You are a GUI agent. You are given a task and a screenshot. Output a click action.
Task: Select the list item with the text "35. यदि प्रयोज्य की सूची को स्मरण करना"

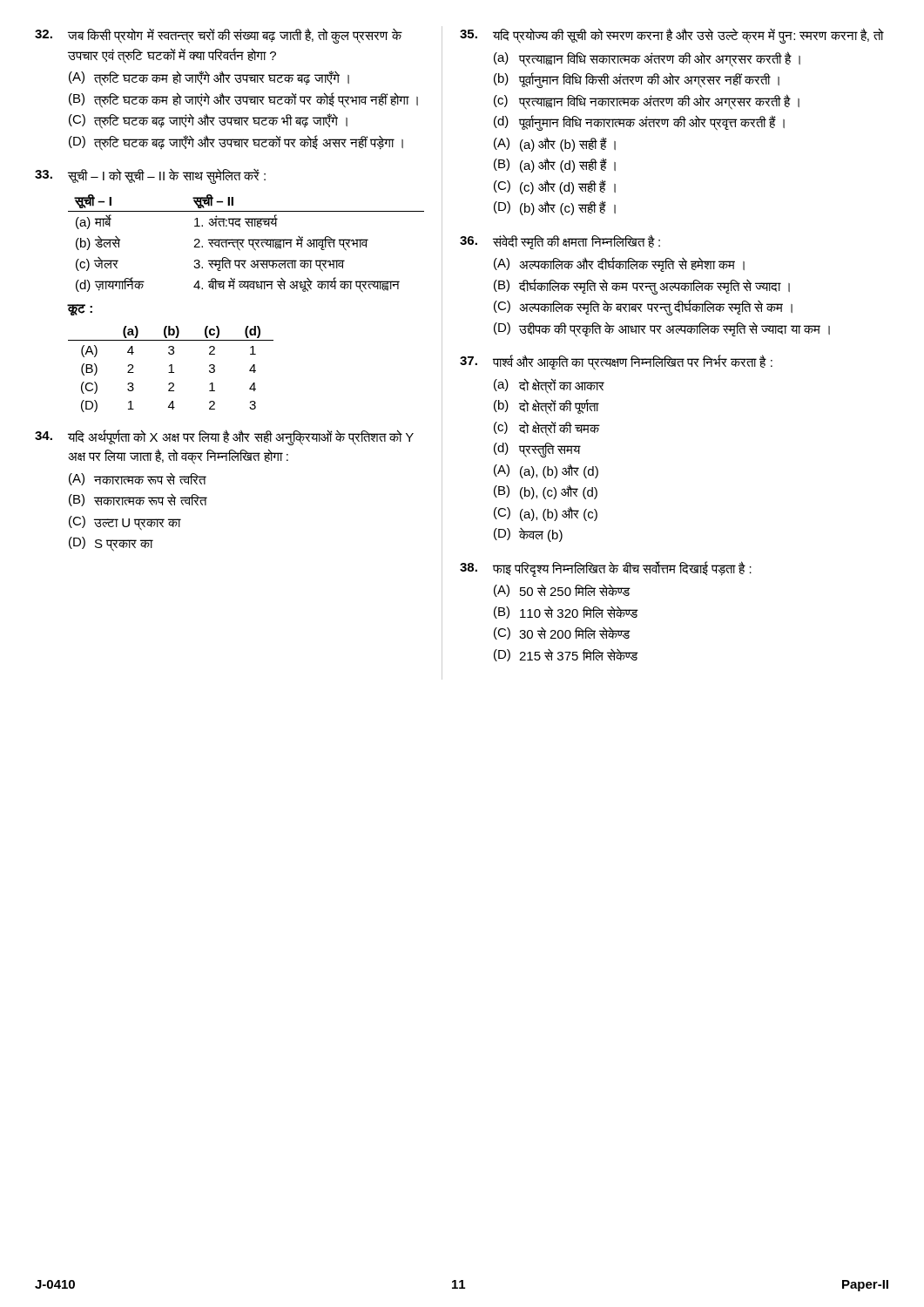(674, 122)
